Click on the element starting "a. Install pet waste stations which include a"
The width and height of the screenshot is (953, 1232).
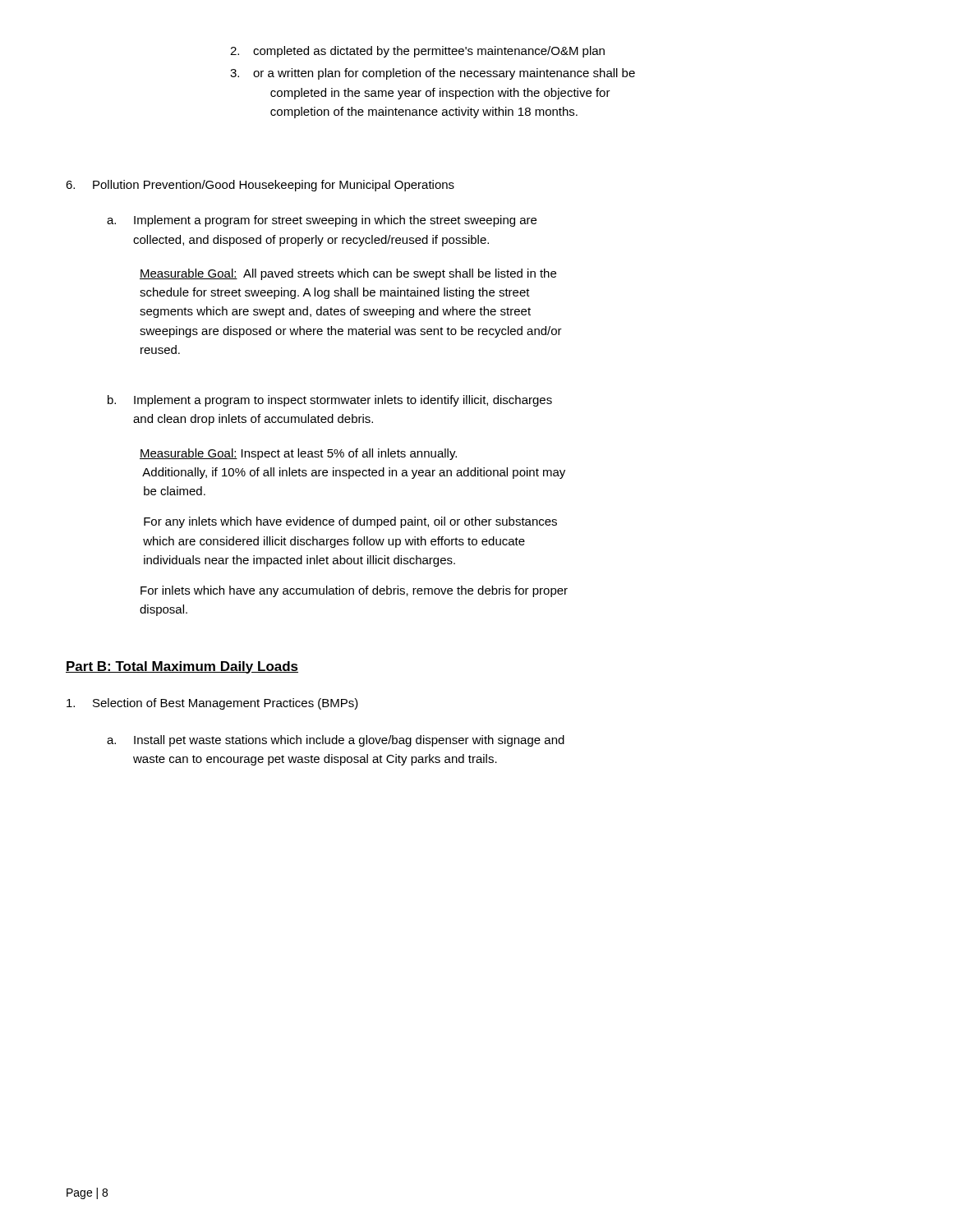point(336,749)
